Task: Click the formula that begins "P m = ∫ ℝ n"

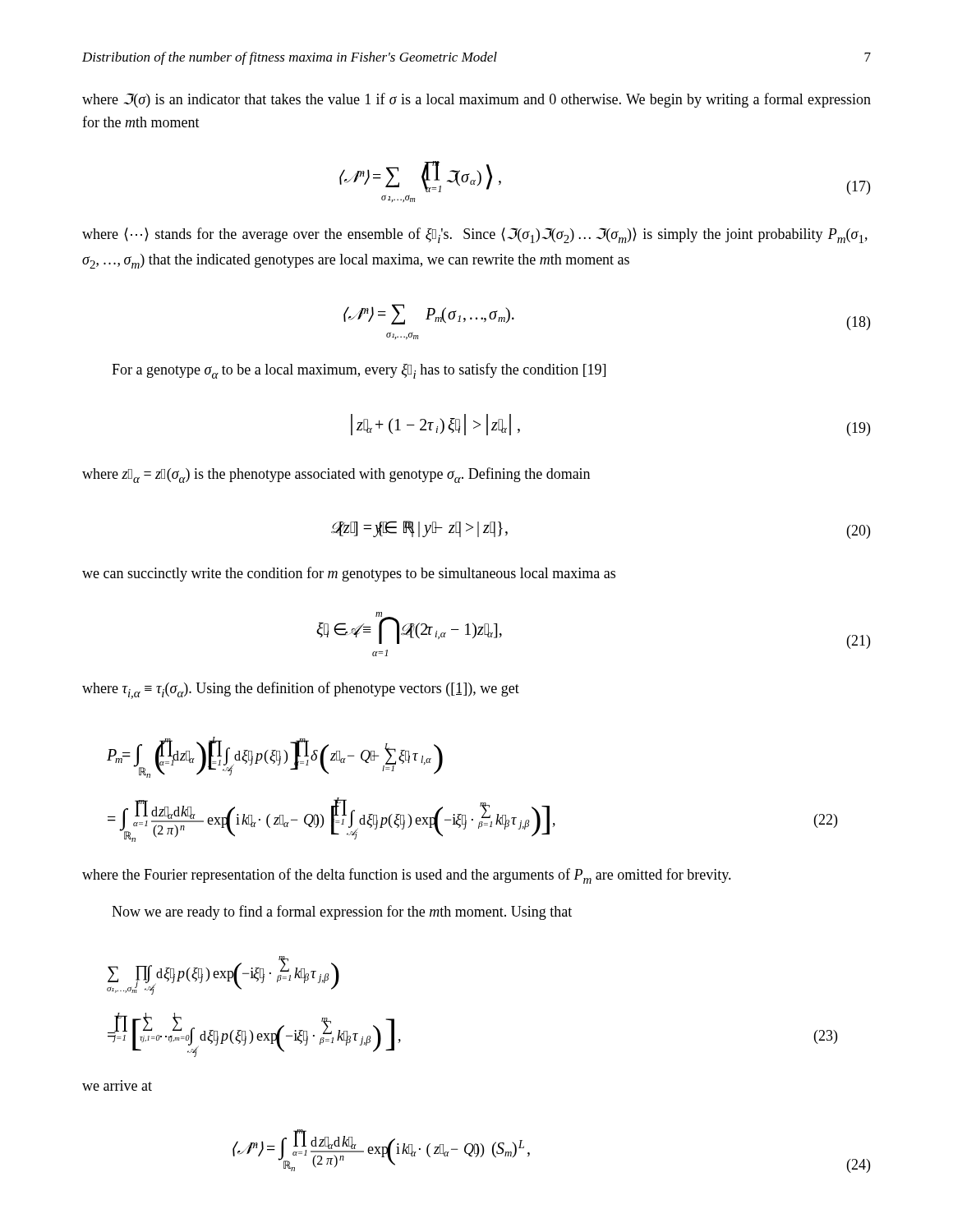Action: pos(476,783)
